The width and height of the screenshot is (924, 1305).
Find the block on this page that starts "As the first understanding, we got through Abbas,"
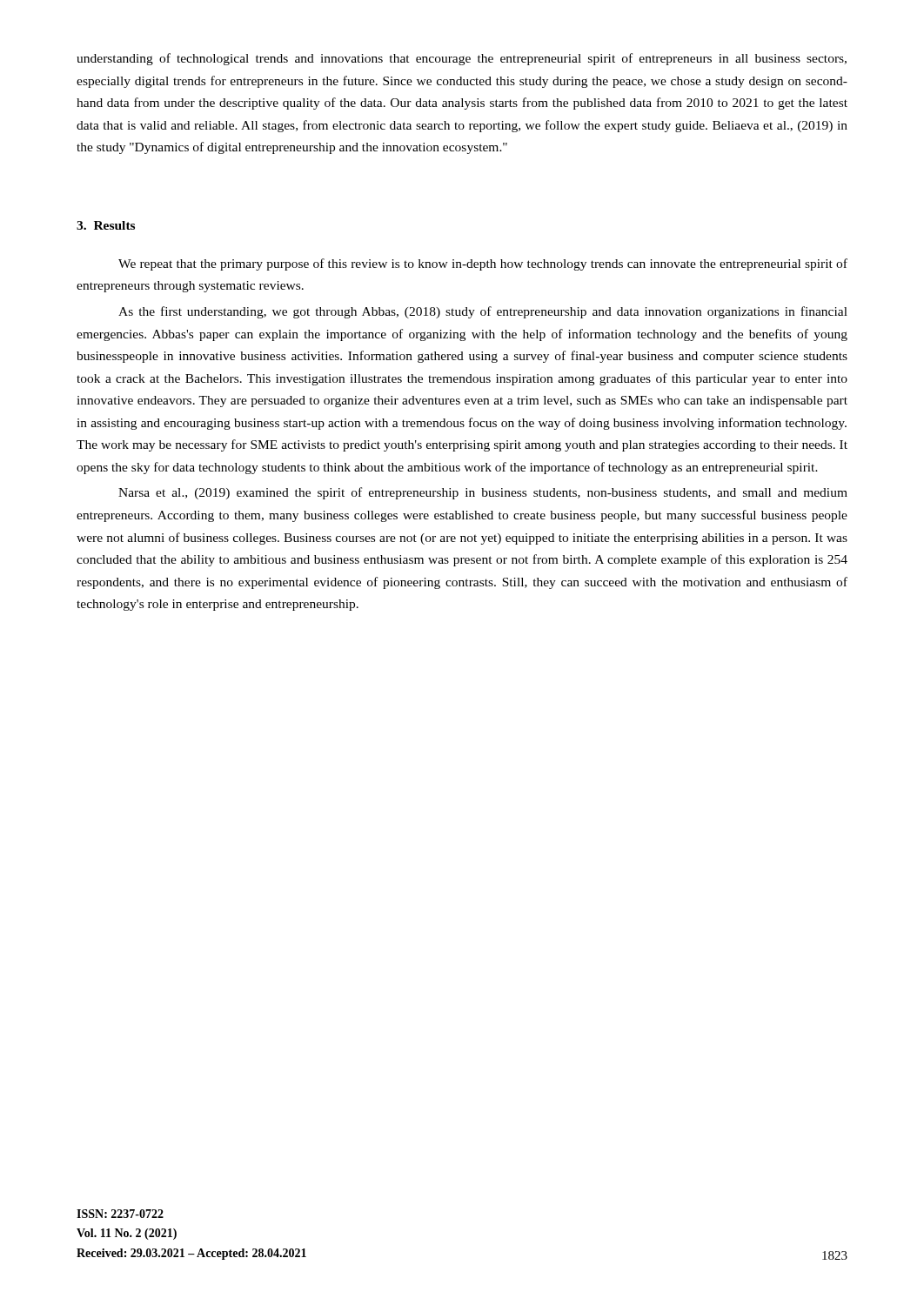(462, 389)
